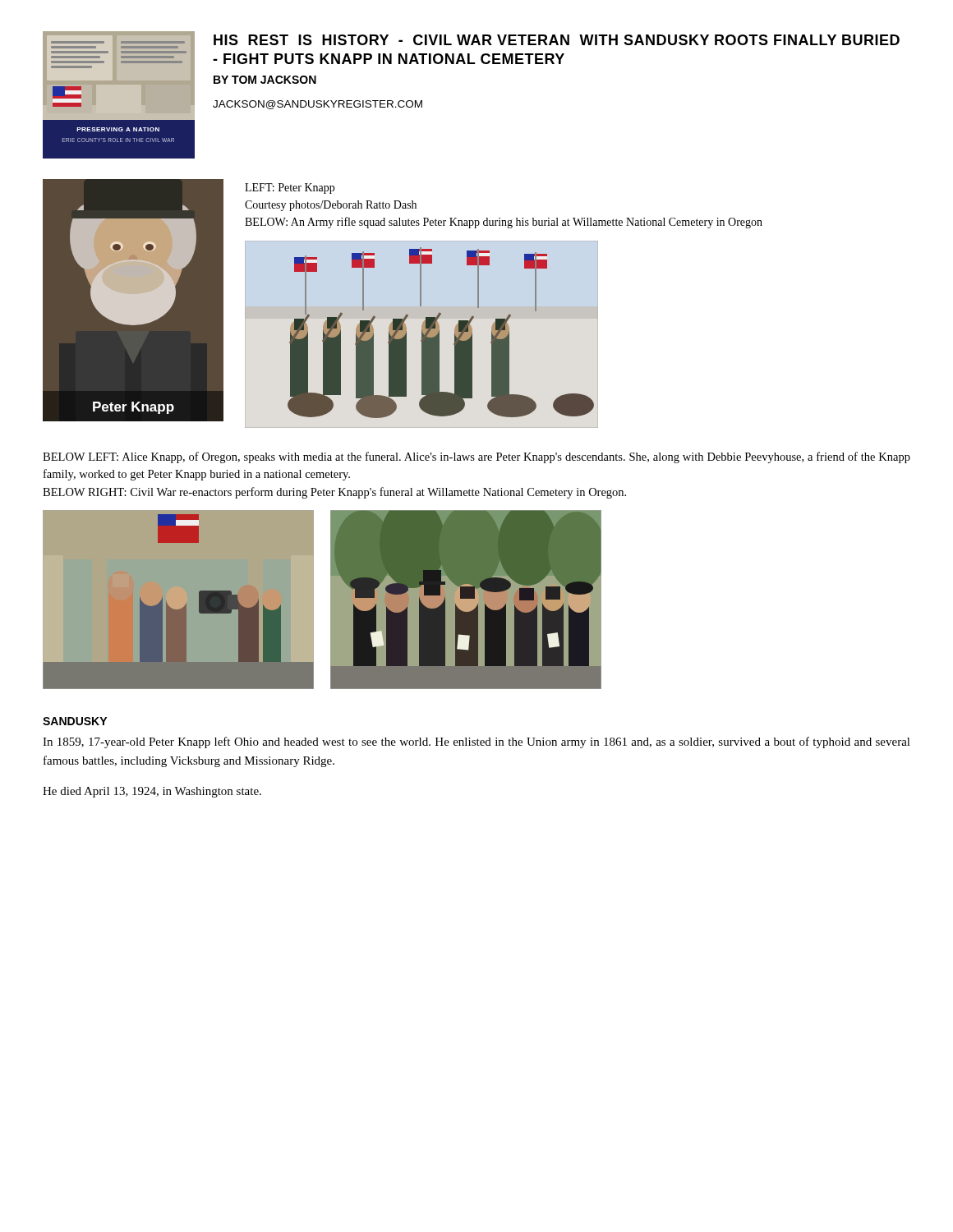Locate the text that says "BY TOM JACKSON"

(x=265, y=80)
